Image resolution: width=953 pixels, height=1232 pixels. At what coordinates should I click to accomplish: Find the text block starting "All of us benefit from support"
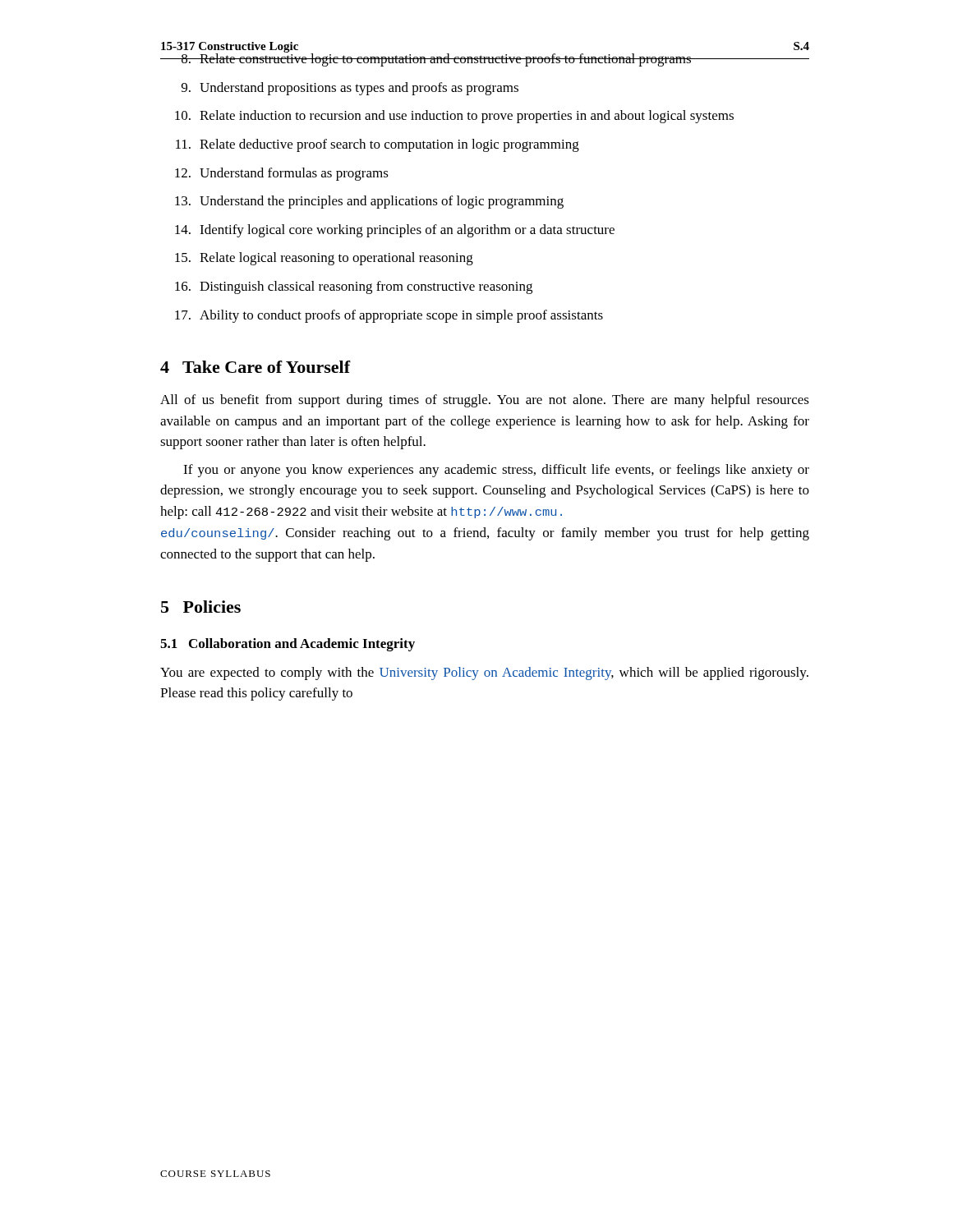point(485,477)
